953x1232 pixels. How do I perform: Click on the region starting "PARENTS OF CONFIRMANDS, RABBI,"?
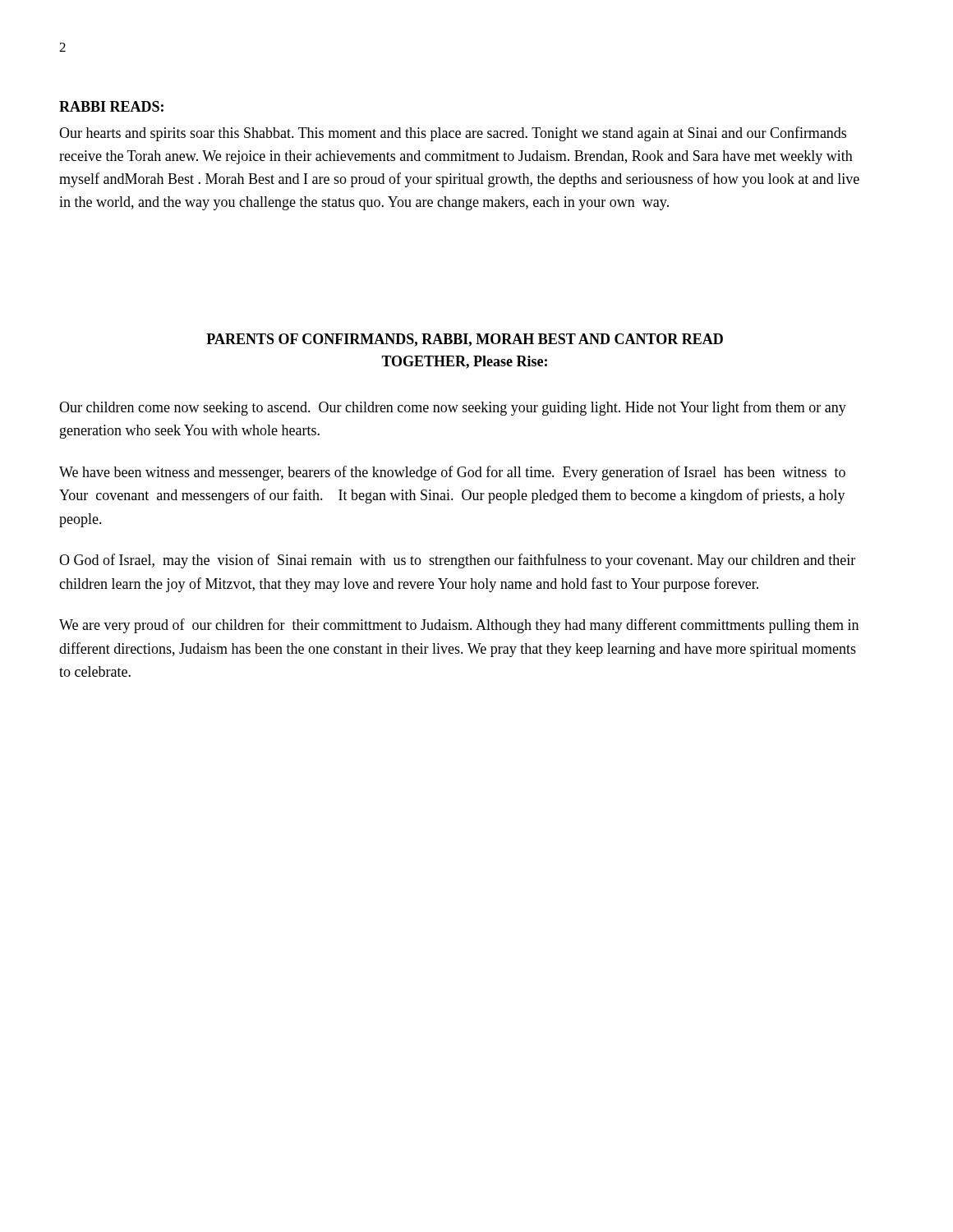[x=465, y=350]
